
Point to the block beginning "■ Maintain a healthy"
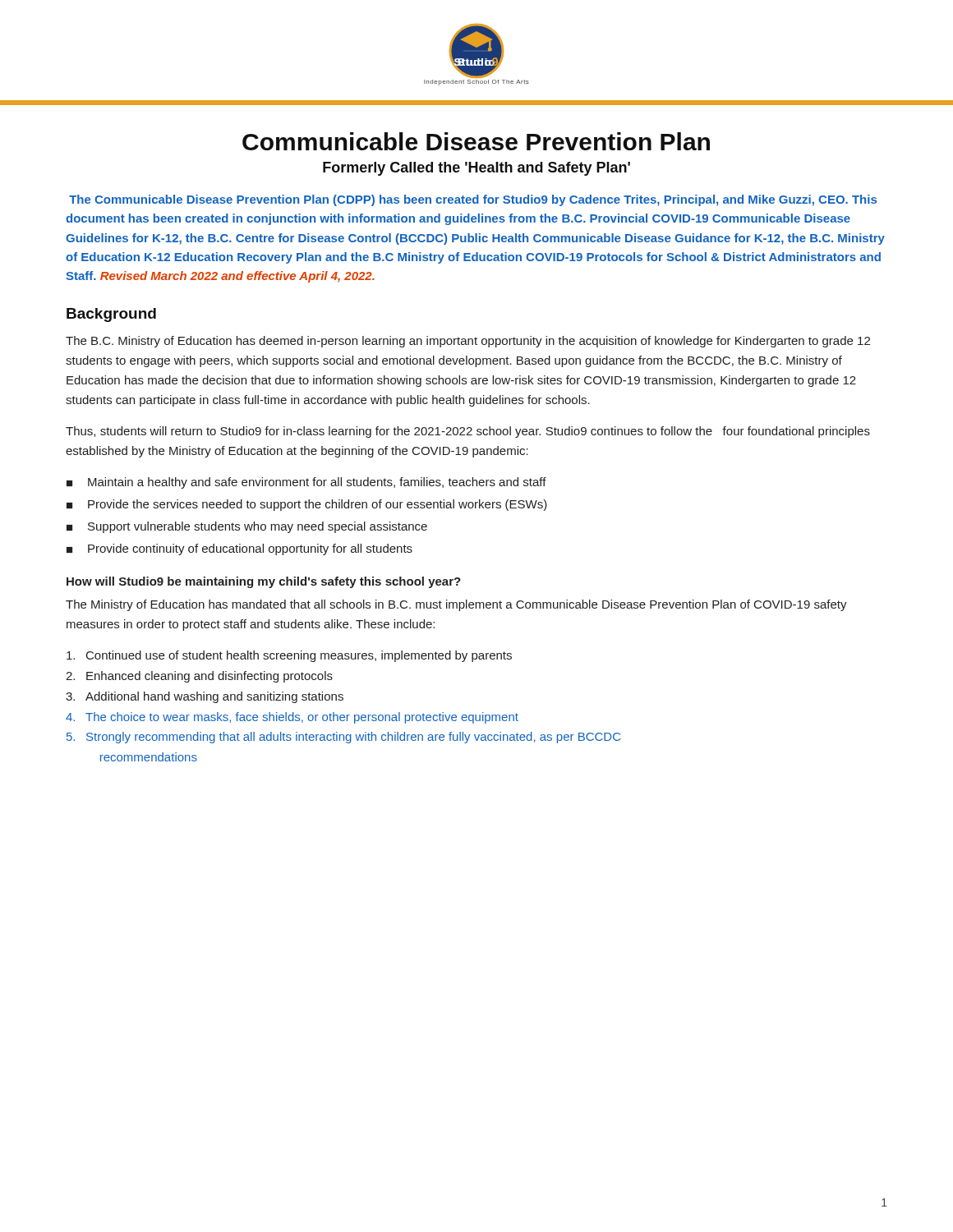pyautogui.click(x=306, y=483)
